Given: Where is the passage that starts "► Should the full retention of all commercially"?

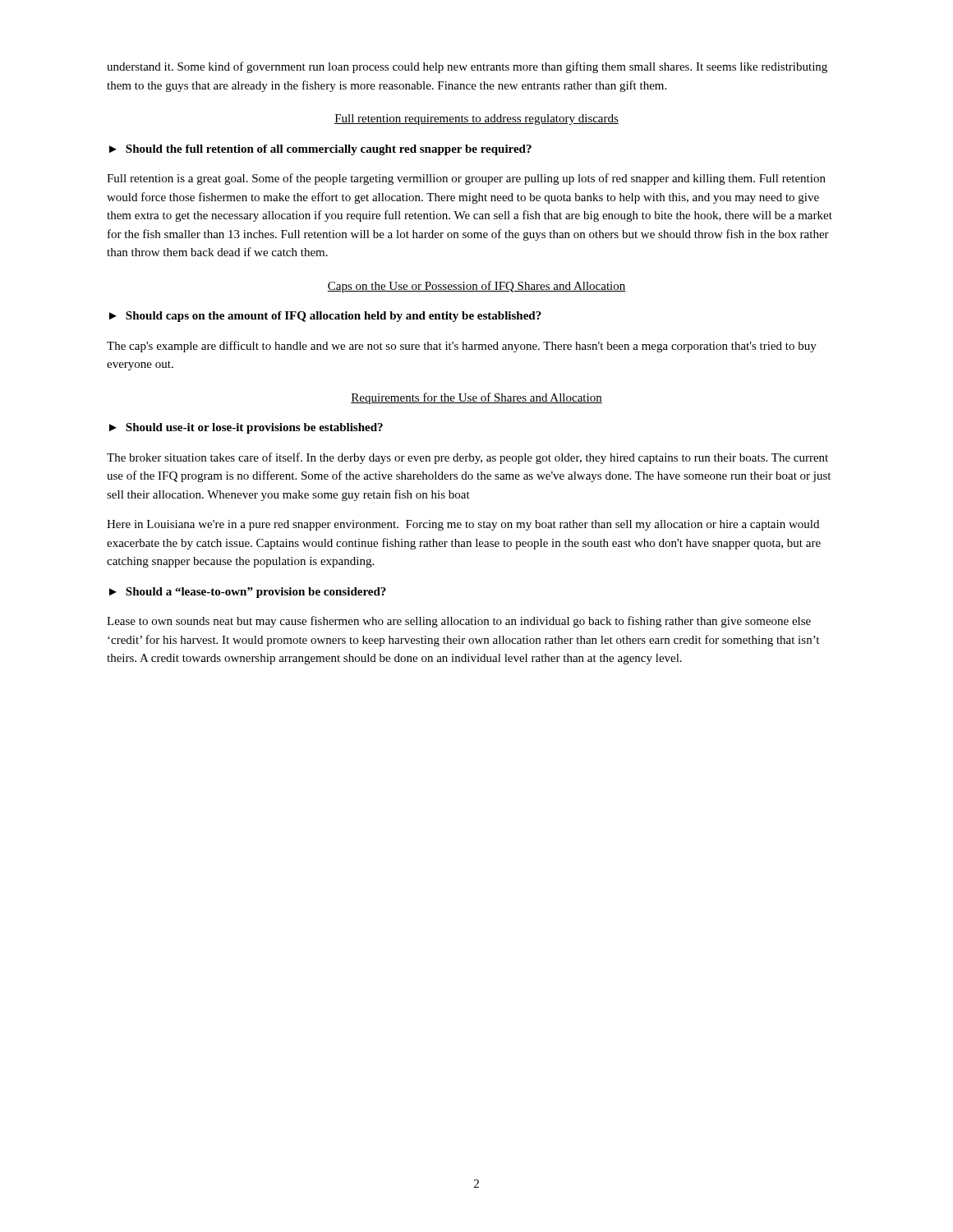Looking at the screenshot, I should pos(319,148).
